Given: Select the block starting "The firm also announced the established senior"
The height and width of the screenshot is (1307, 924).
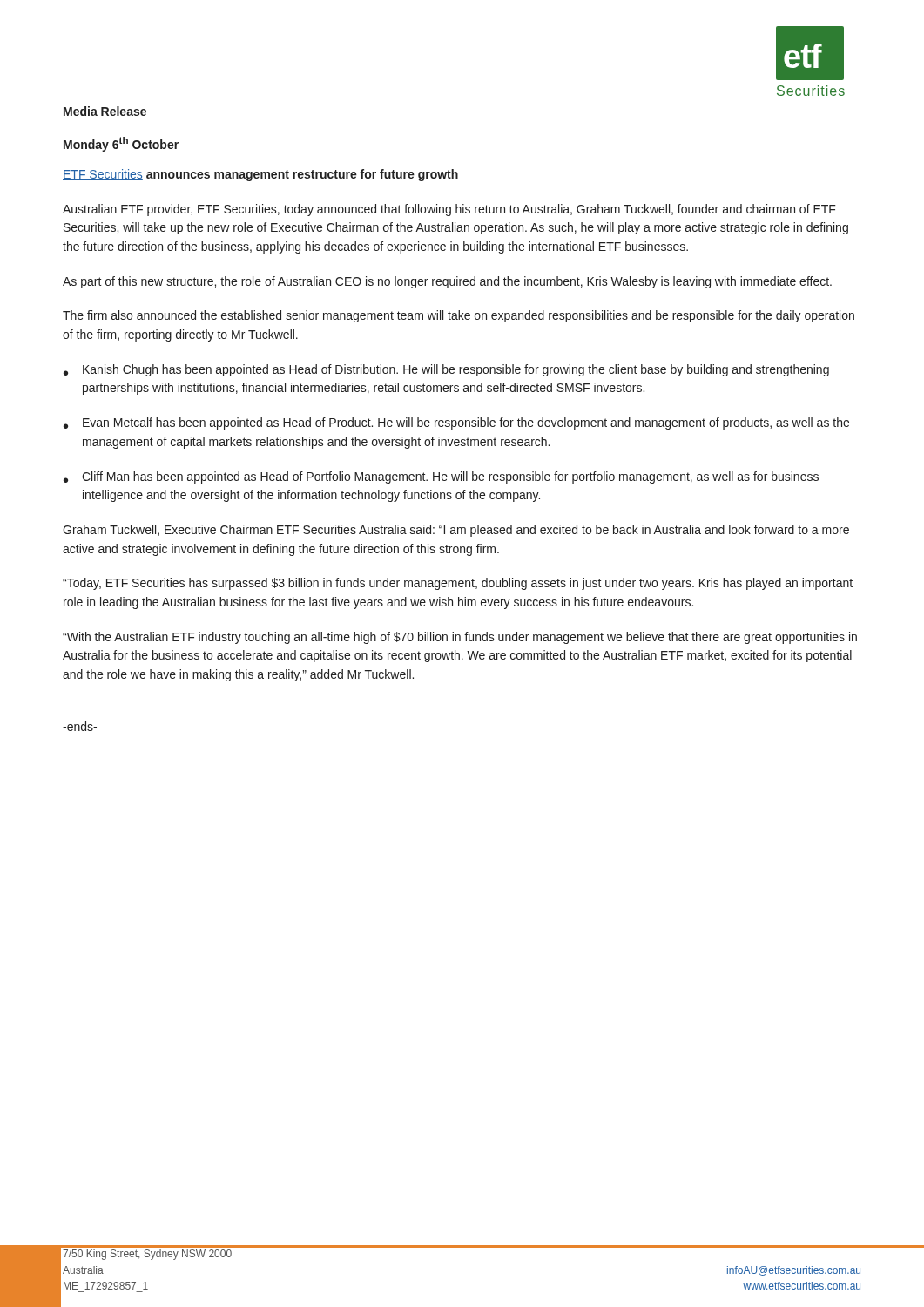Looking at the screenshot, I should point(459,325).
